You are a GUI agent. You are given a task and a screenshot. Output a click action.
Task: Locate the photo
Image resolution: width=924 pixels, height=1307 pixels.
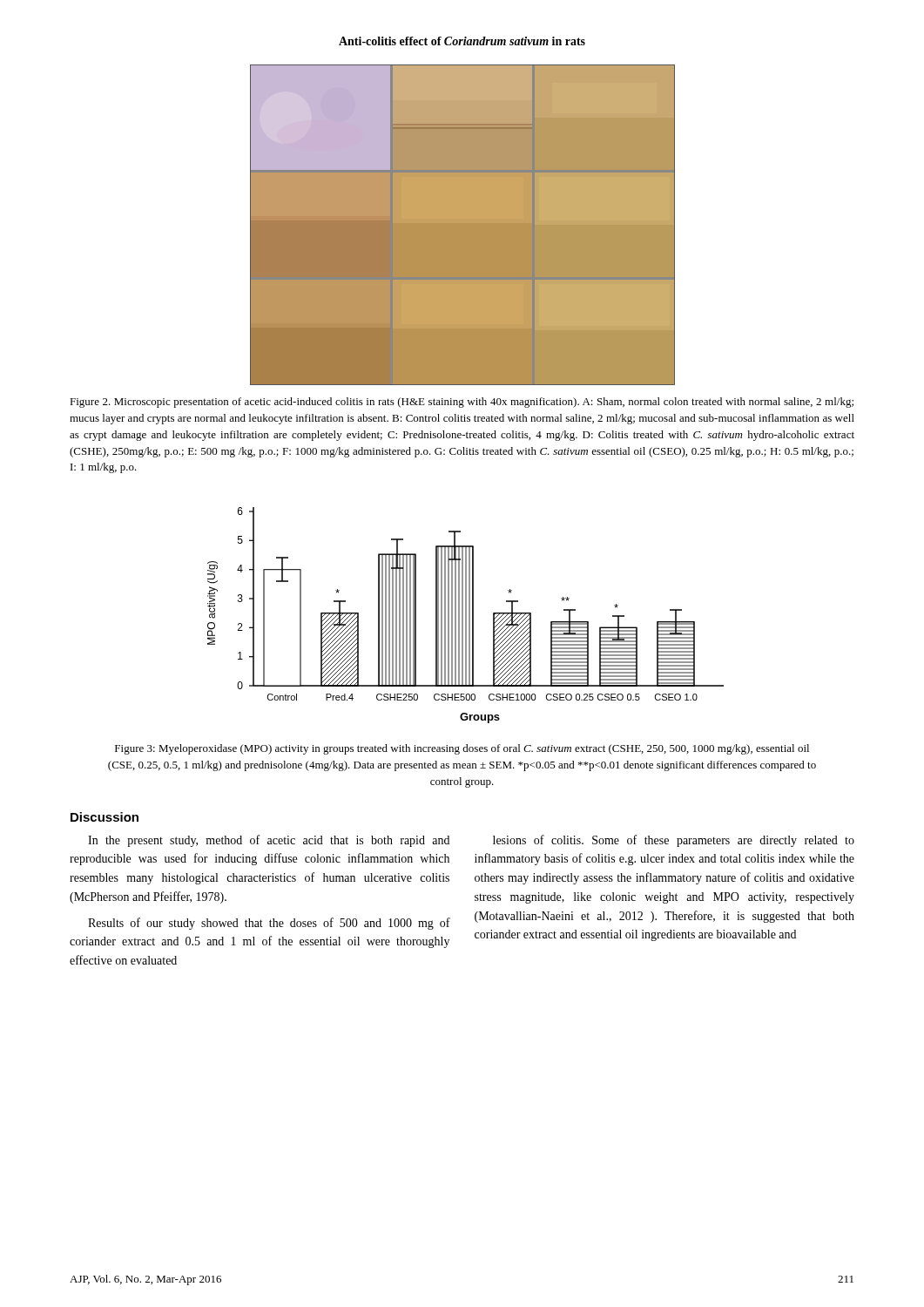tap(462, 225)
